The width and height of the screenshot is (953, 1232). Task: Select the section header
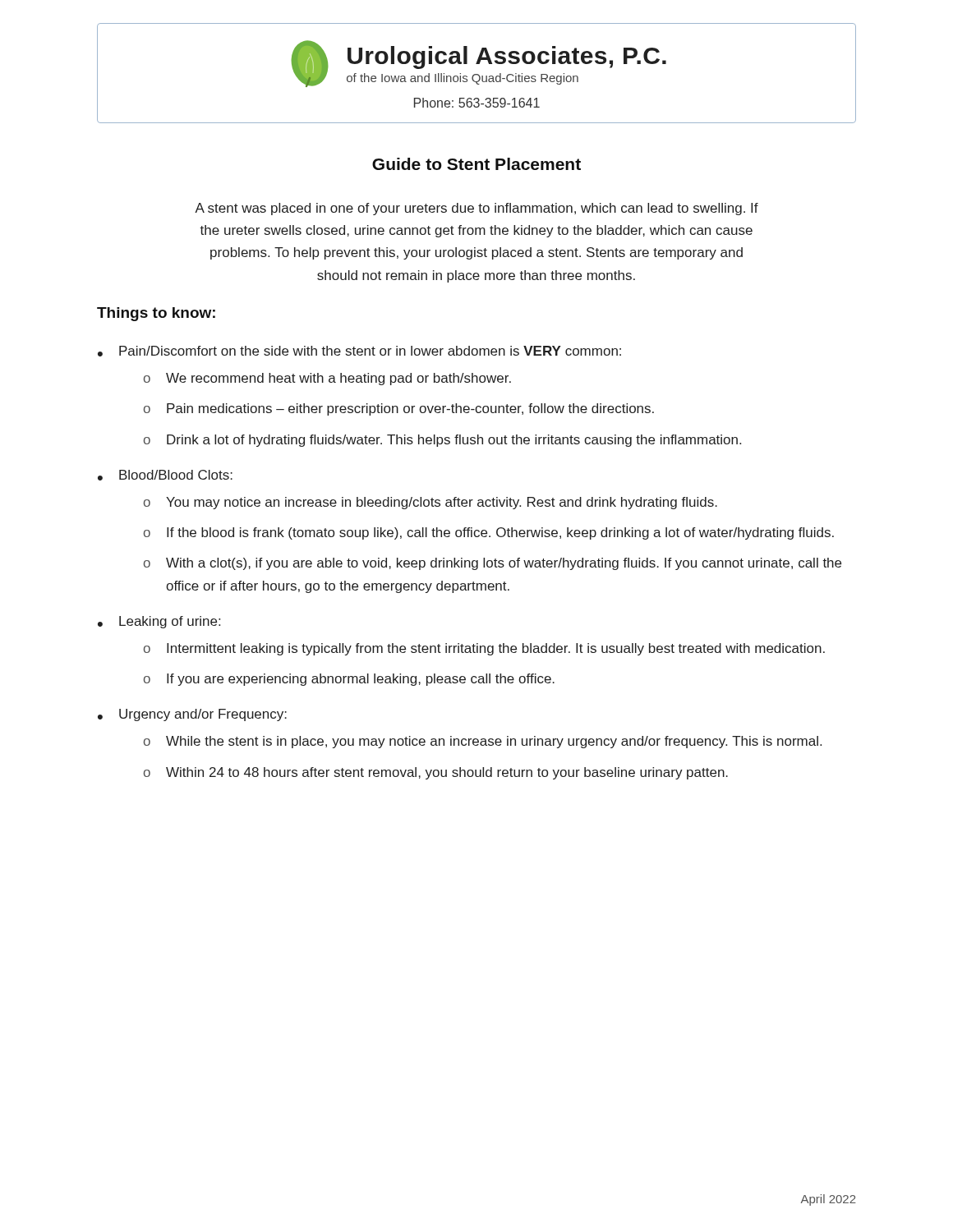(157, 313)
